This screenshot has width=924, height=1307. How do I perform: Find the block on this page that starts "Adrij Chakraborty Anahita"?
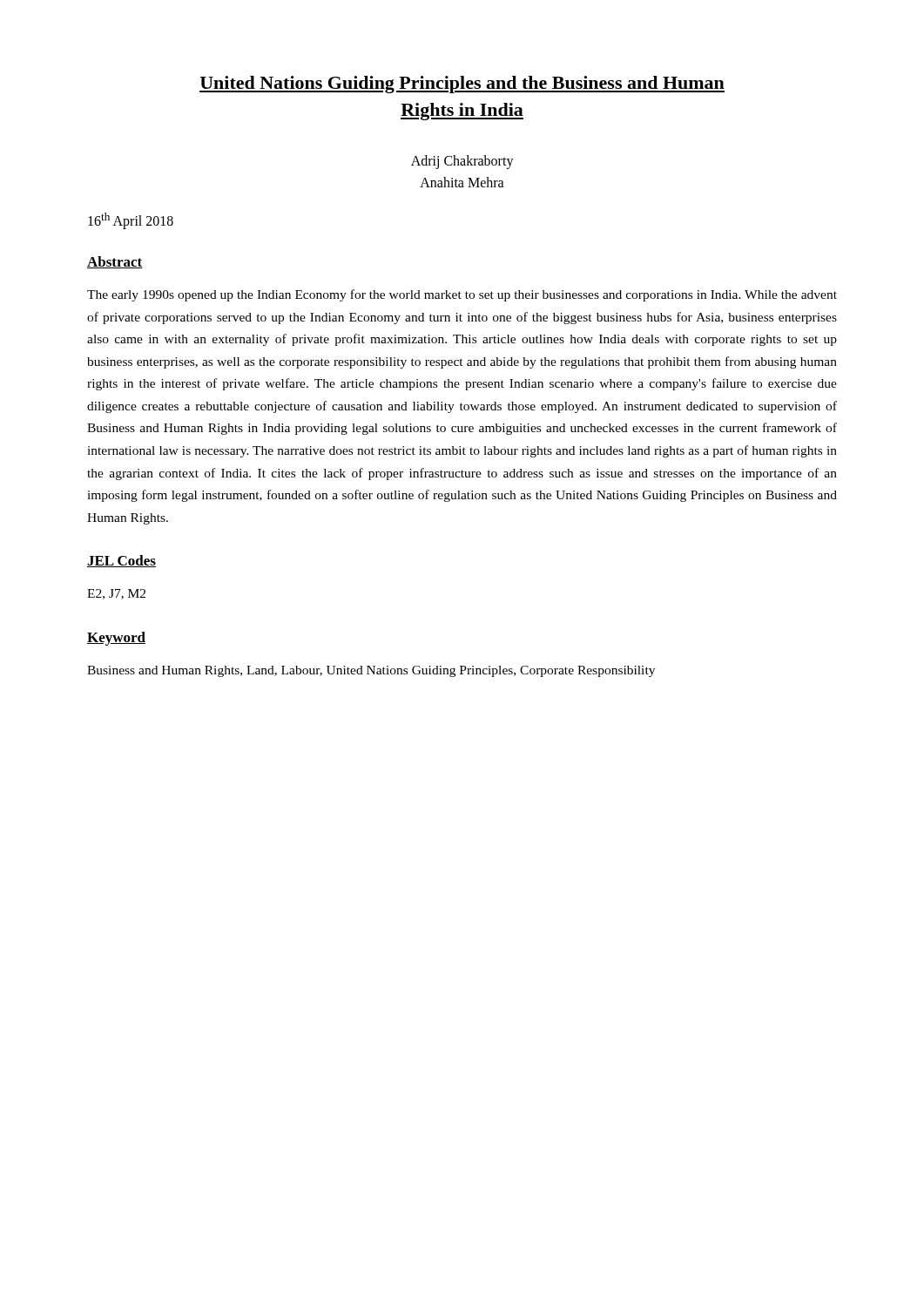[x=462, y=172]
